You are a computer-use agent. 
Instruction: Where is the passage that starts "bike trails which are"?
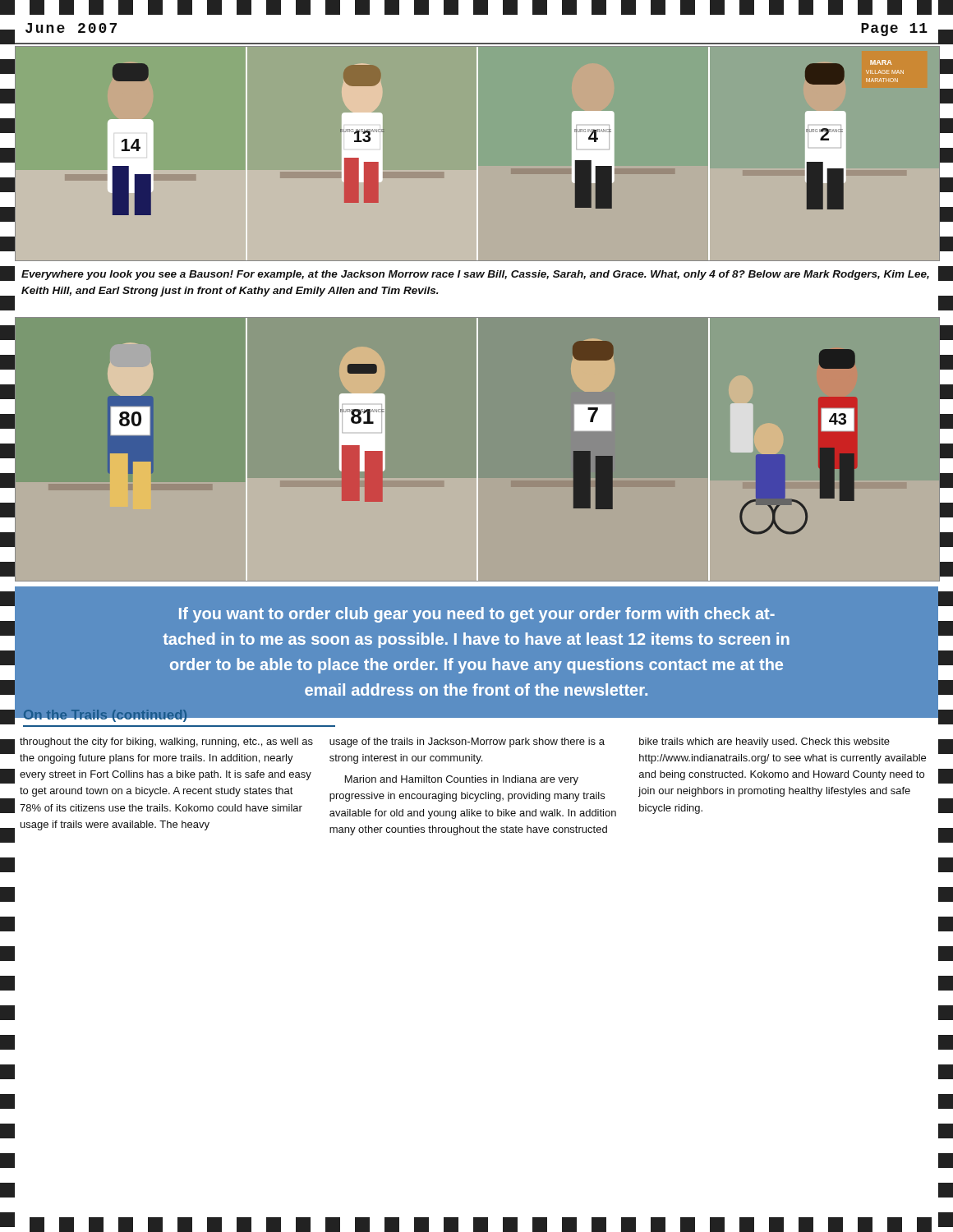coord(786,775)
